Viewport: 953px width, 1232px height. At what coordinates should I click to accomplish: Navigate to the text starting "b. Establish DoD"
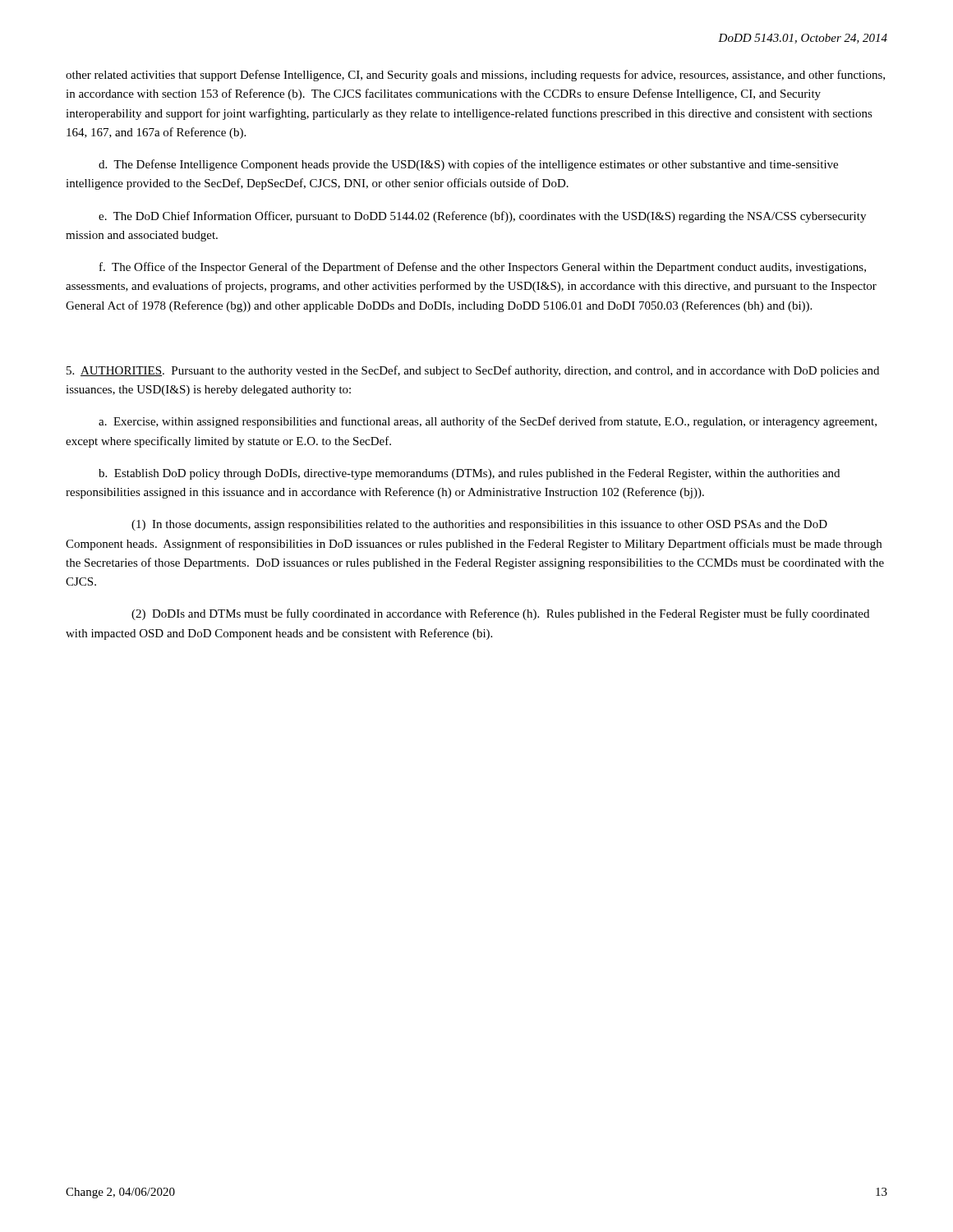tap(453, 482)
